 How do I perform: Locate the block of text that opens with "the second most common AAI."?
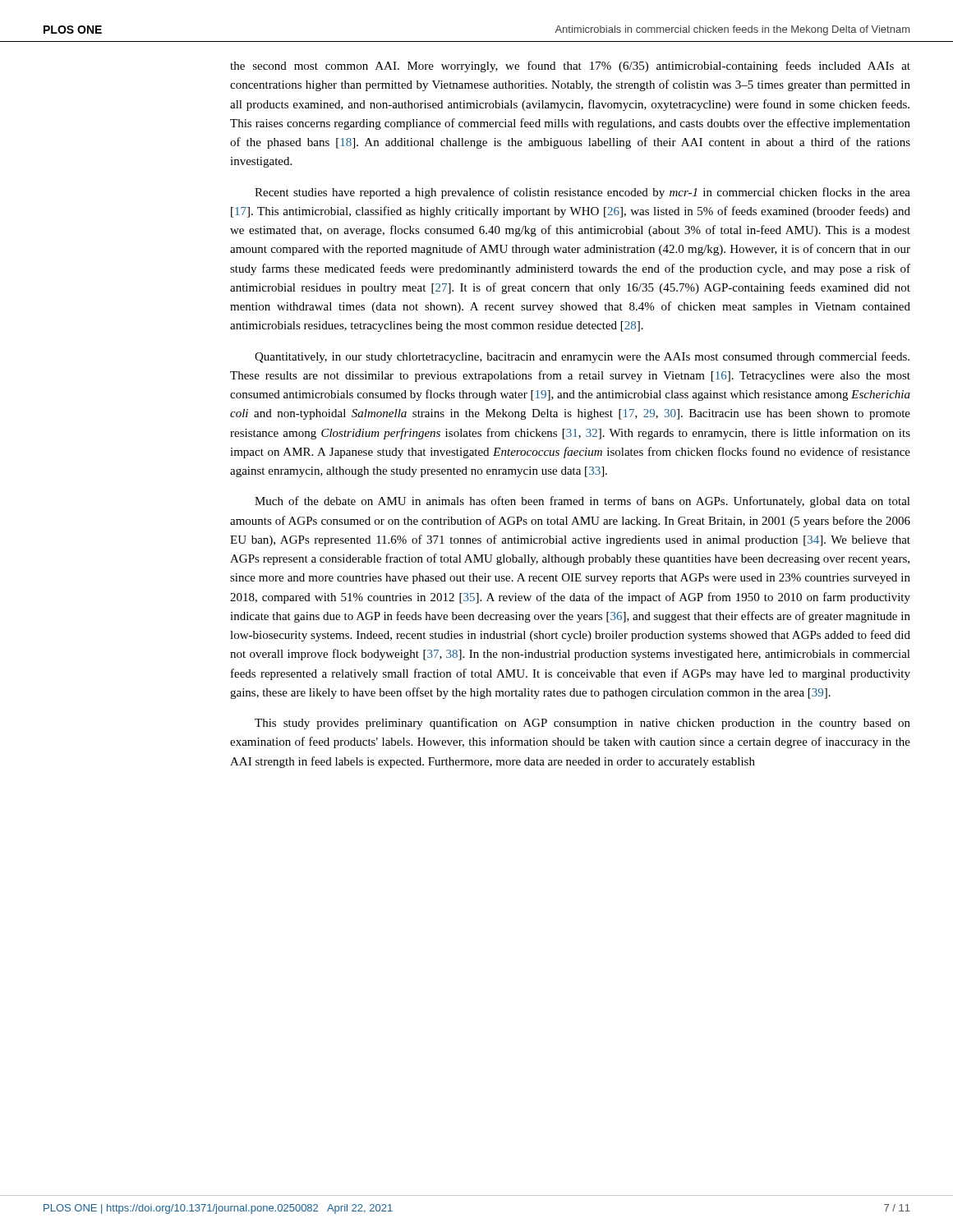click(x=570, y=114)
